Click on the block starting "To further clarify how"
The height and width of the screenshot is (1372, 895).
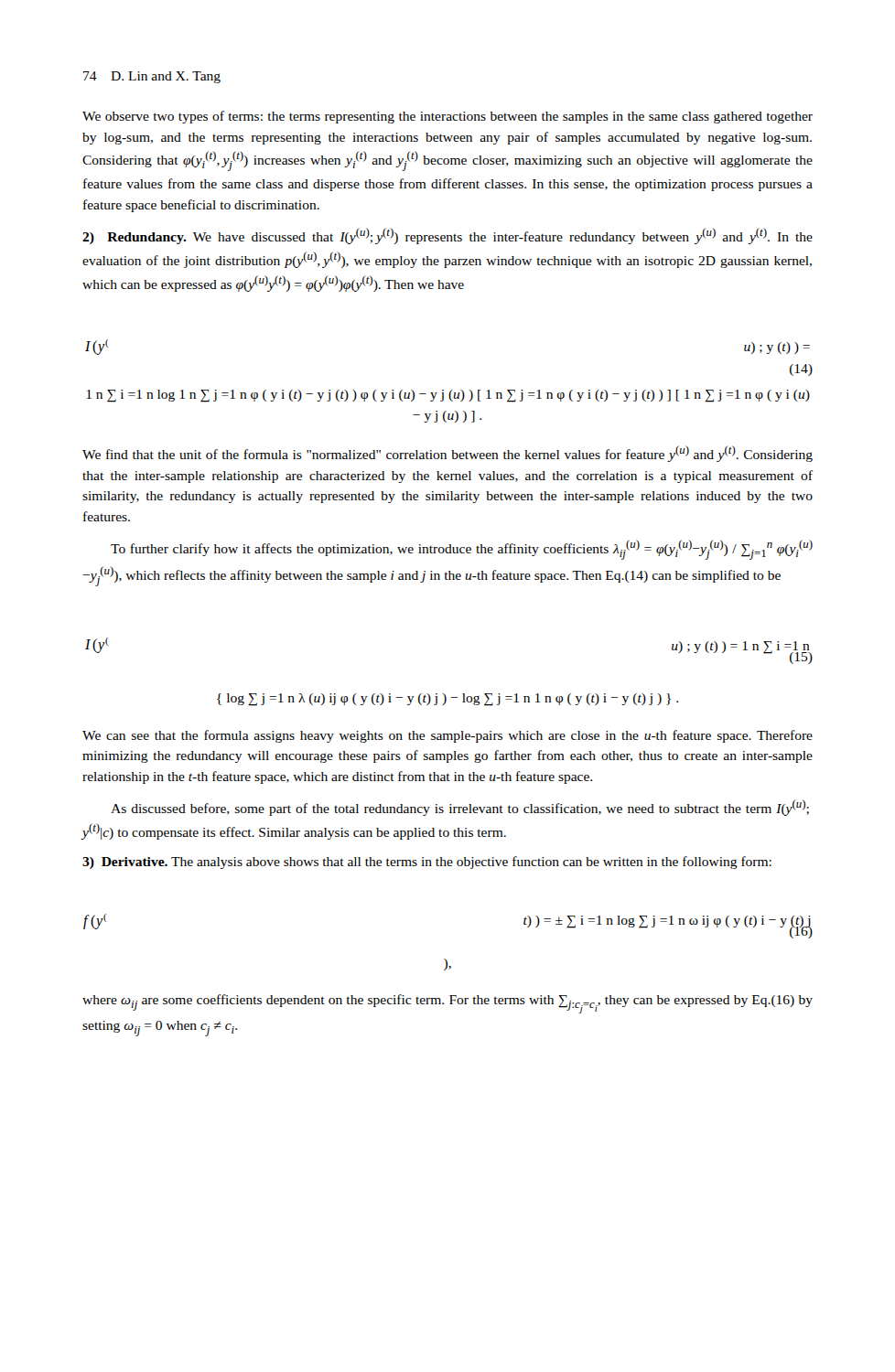[x=448, y=562]
